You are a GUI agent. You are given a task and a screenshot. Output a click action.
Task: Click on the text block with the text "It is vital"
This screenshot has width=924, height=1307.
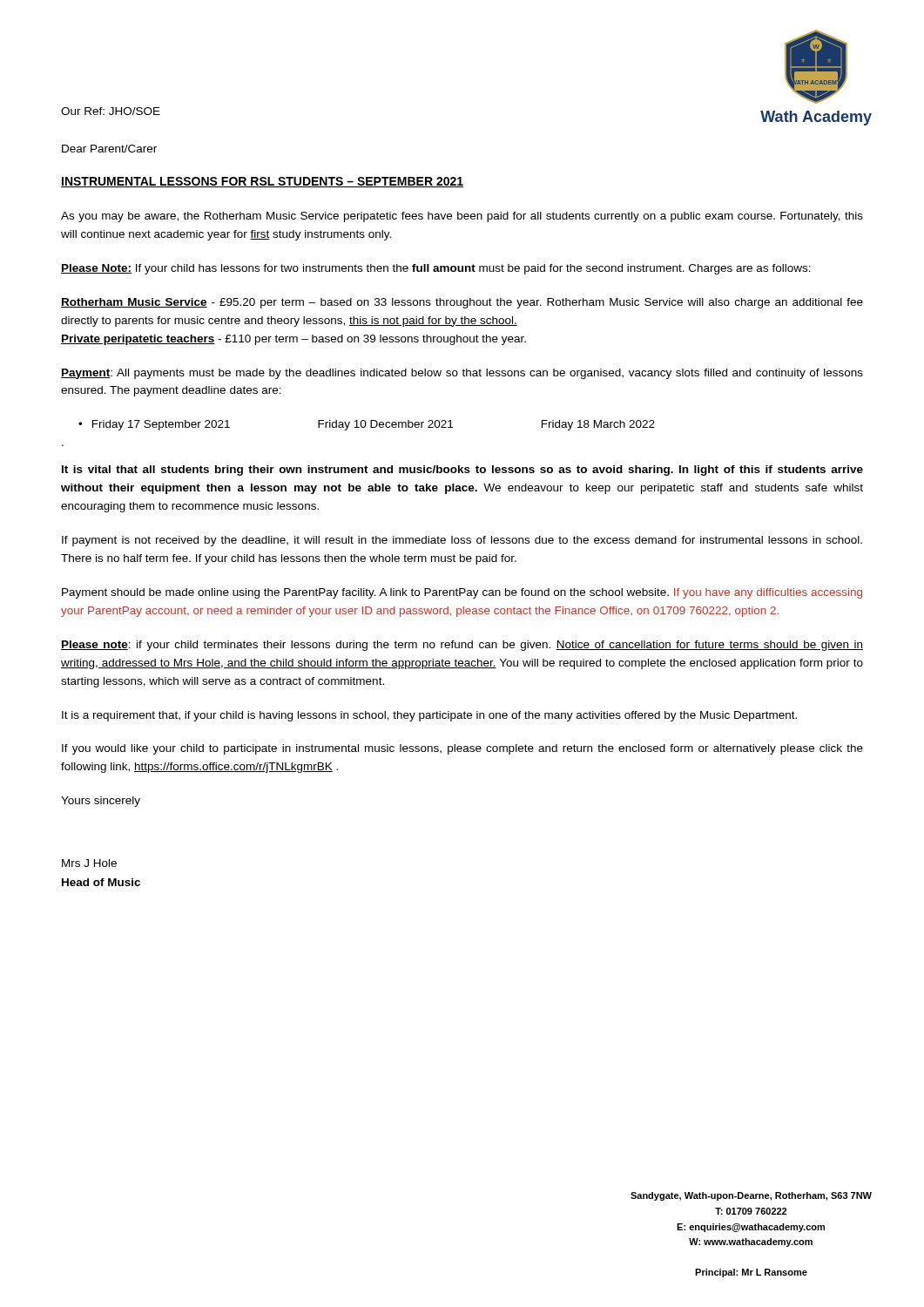pyautogui.click(x=462, y=488)
